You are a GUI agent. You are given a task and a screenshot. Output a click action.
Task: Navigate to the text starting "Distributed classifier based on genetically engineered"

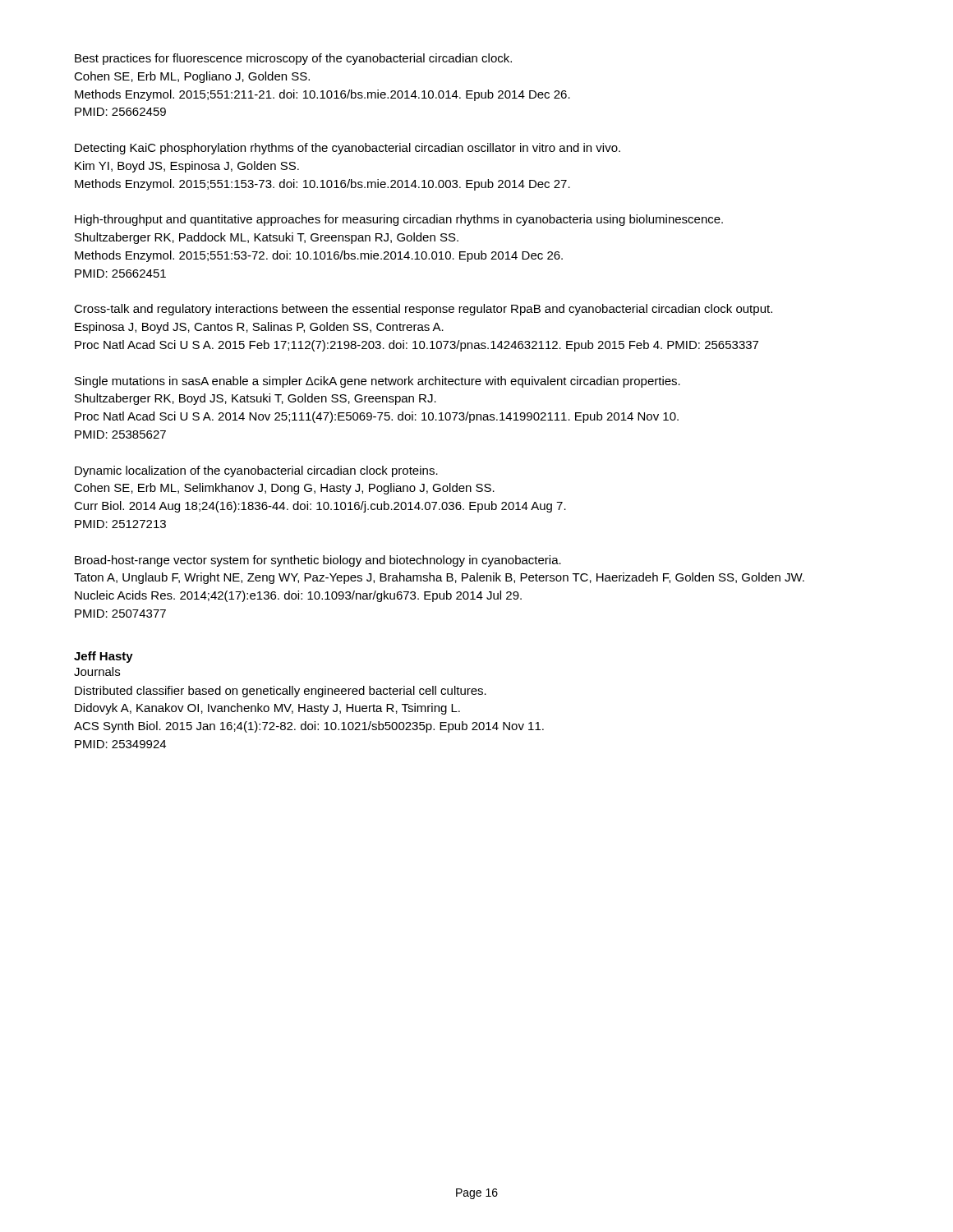tap(309, 717)
